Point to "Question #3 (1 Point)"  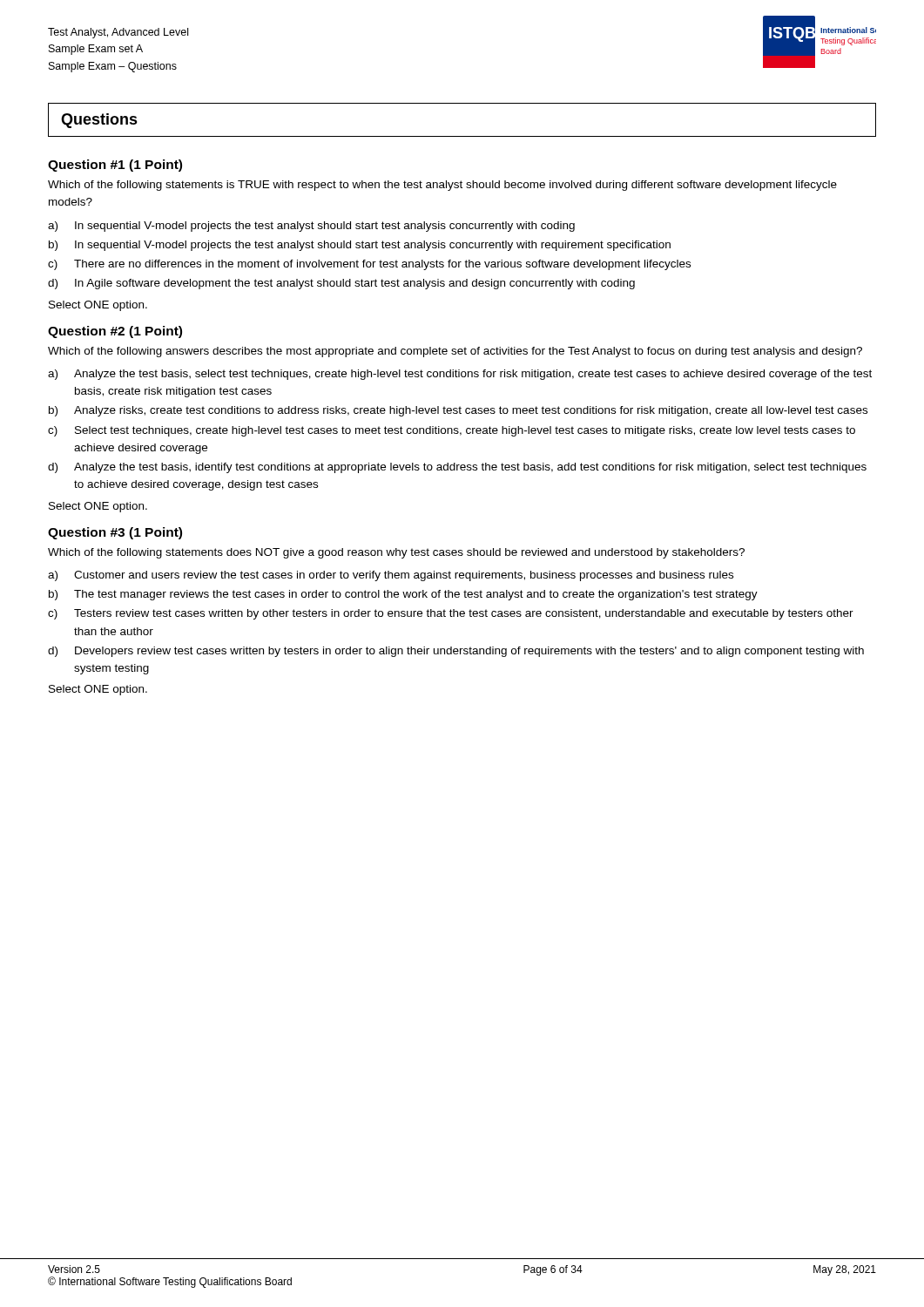[115, 531]
